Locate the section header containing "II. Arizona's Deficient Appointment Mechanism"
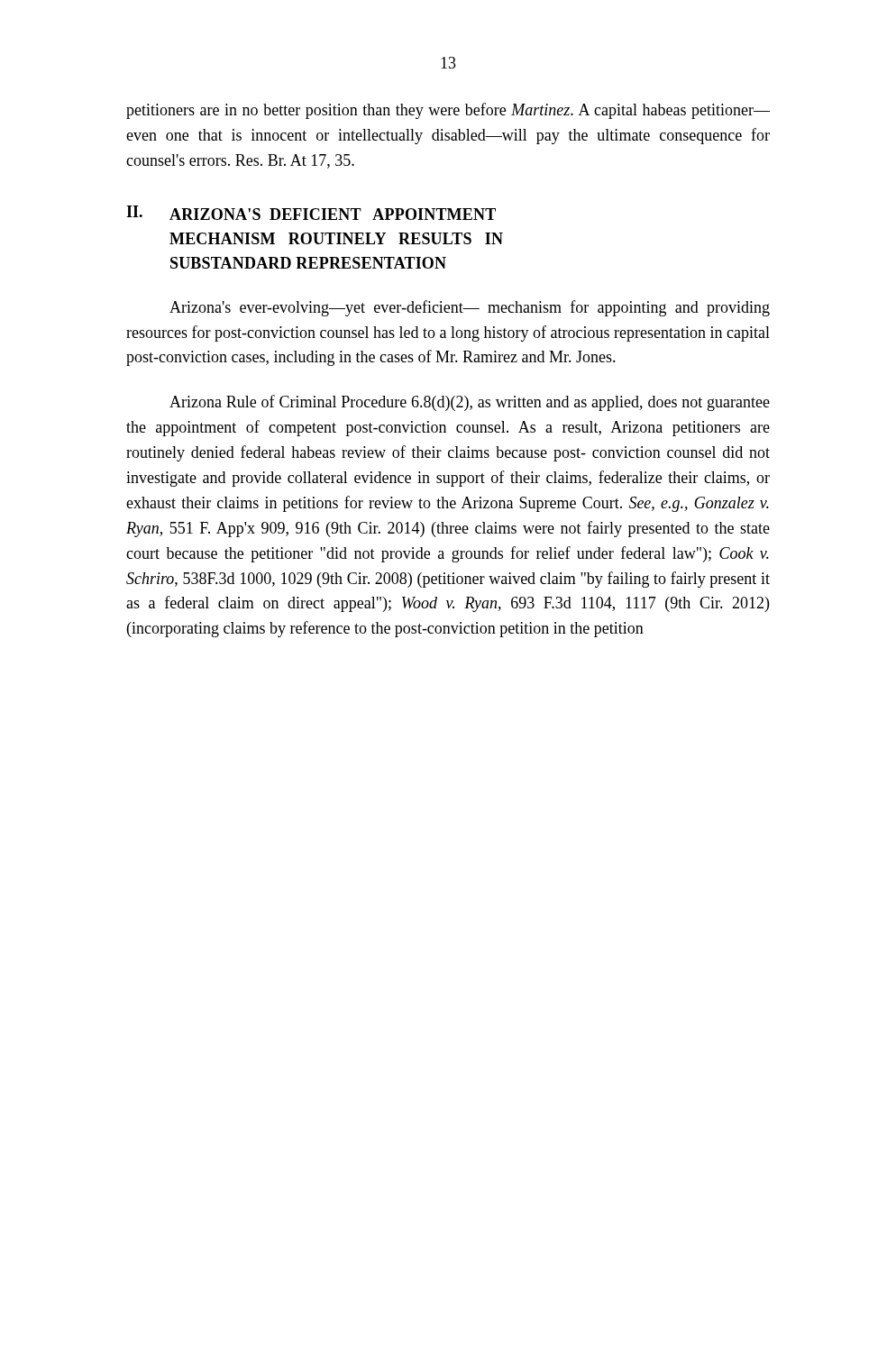This screenshot has width=896, height=1352. point(315,239)
